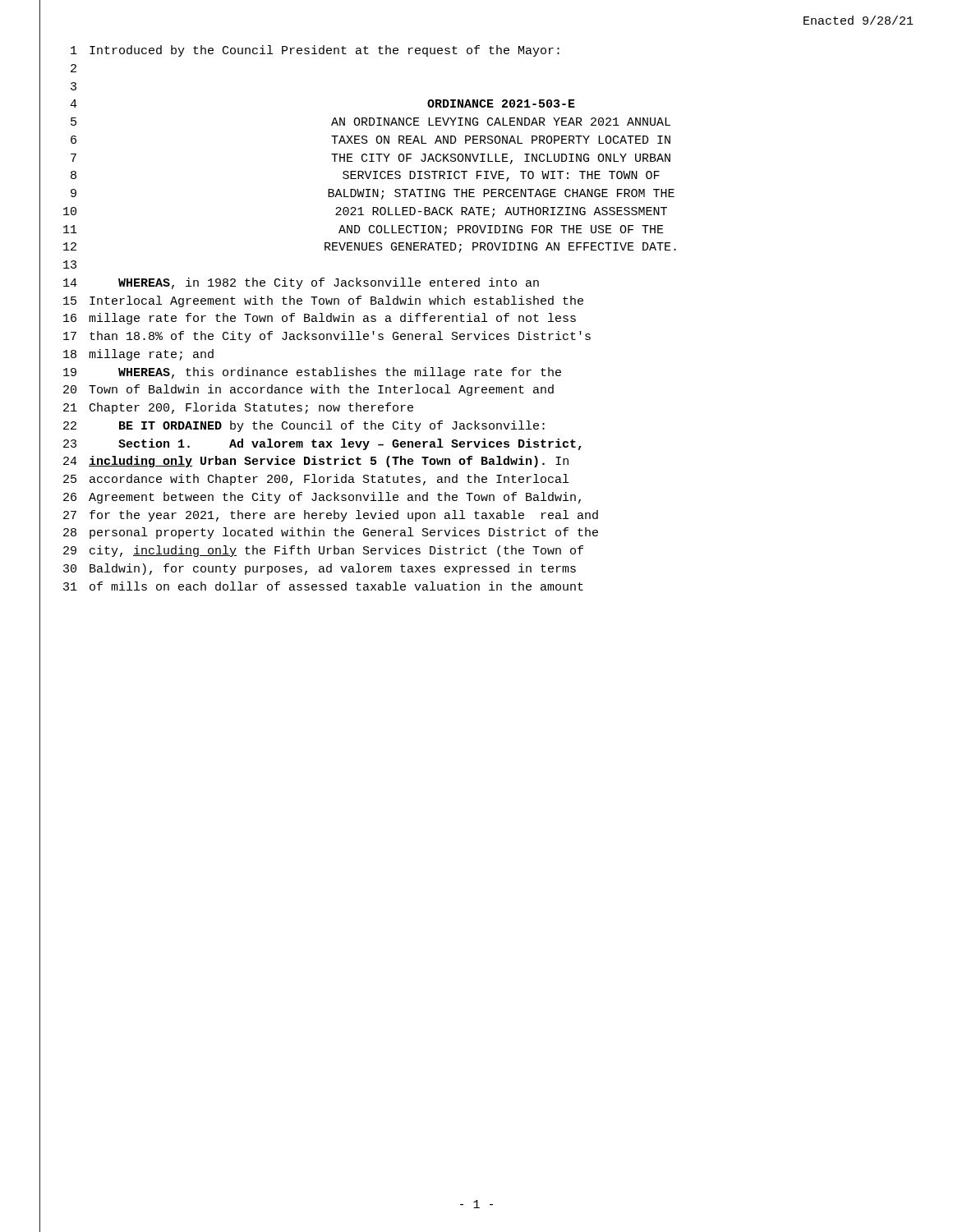
Task: Click the passage that begins "WHEREAS, this ordinance establishes the millage rate for"
Action: tap(501, 391)
